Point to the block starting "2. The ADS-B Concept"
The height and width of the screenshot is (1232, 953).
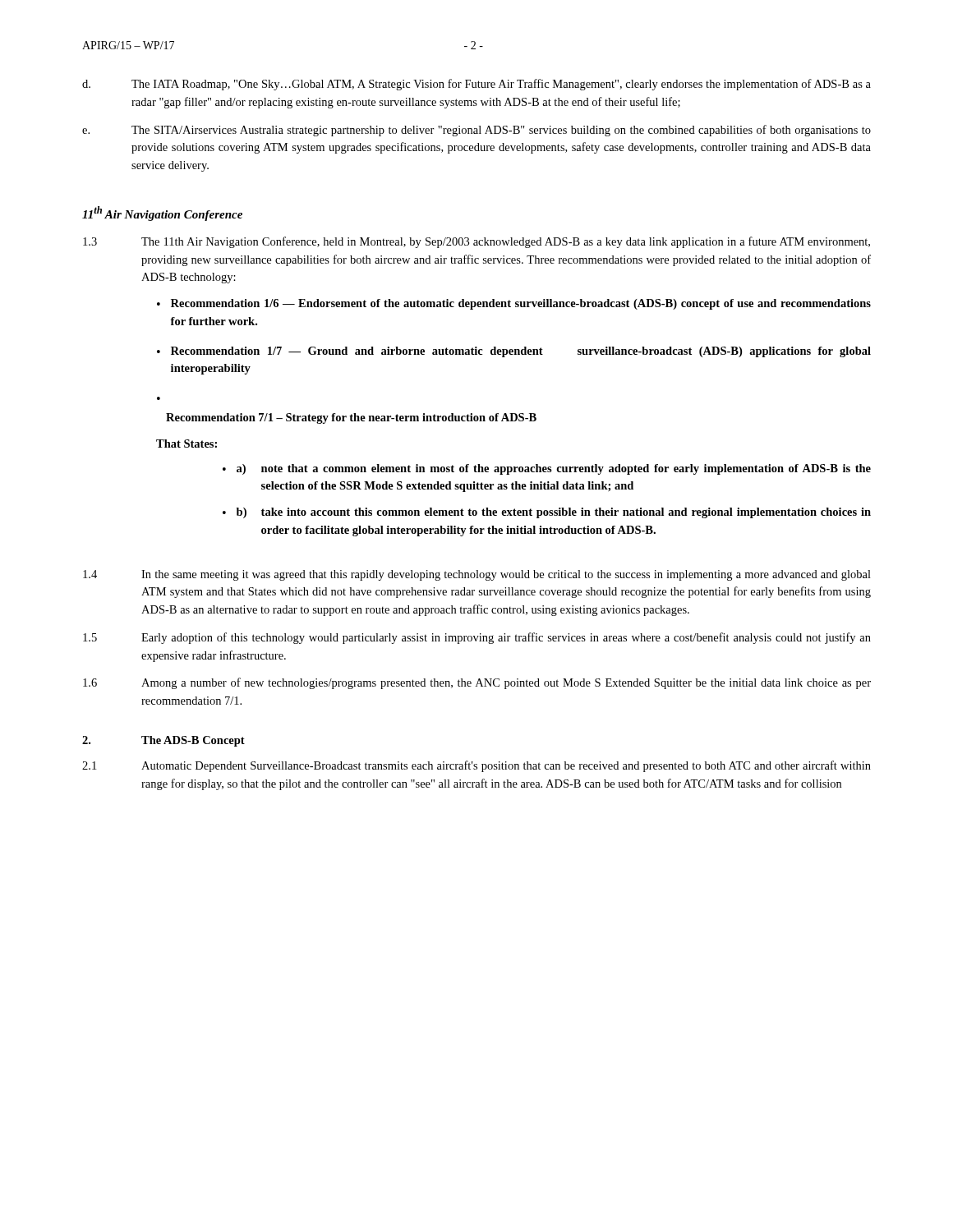[163, 740]
